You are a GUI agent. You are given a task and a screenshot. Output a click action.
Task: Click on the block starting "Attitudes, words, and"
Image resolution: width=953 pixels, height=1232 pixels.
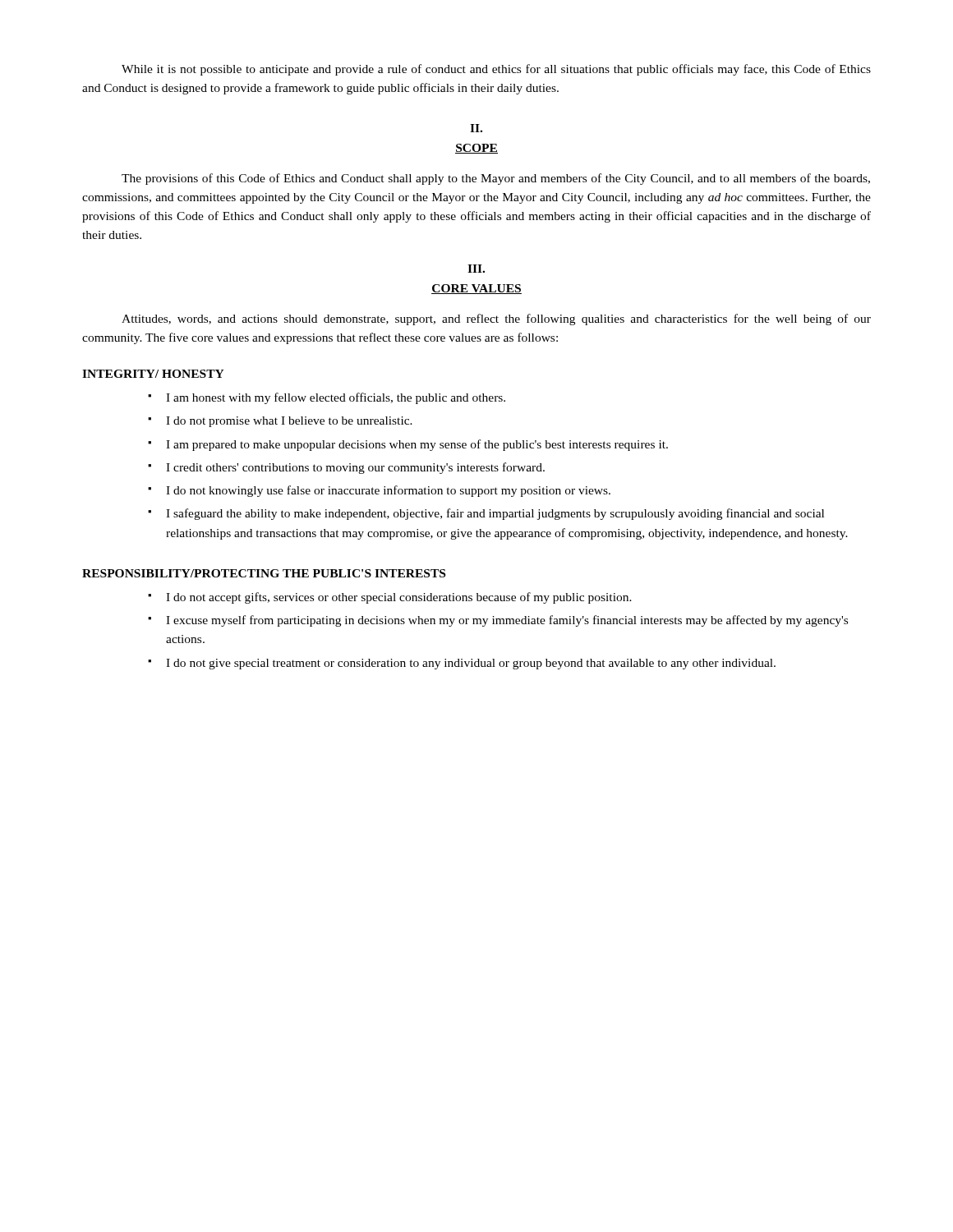pyautogui.click(x=476, y=327)
